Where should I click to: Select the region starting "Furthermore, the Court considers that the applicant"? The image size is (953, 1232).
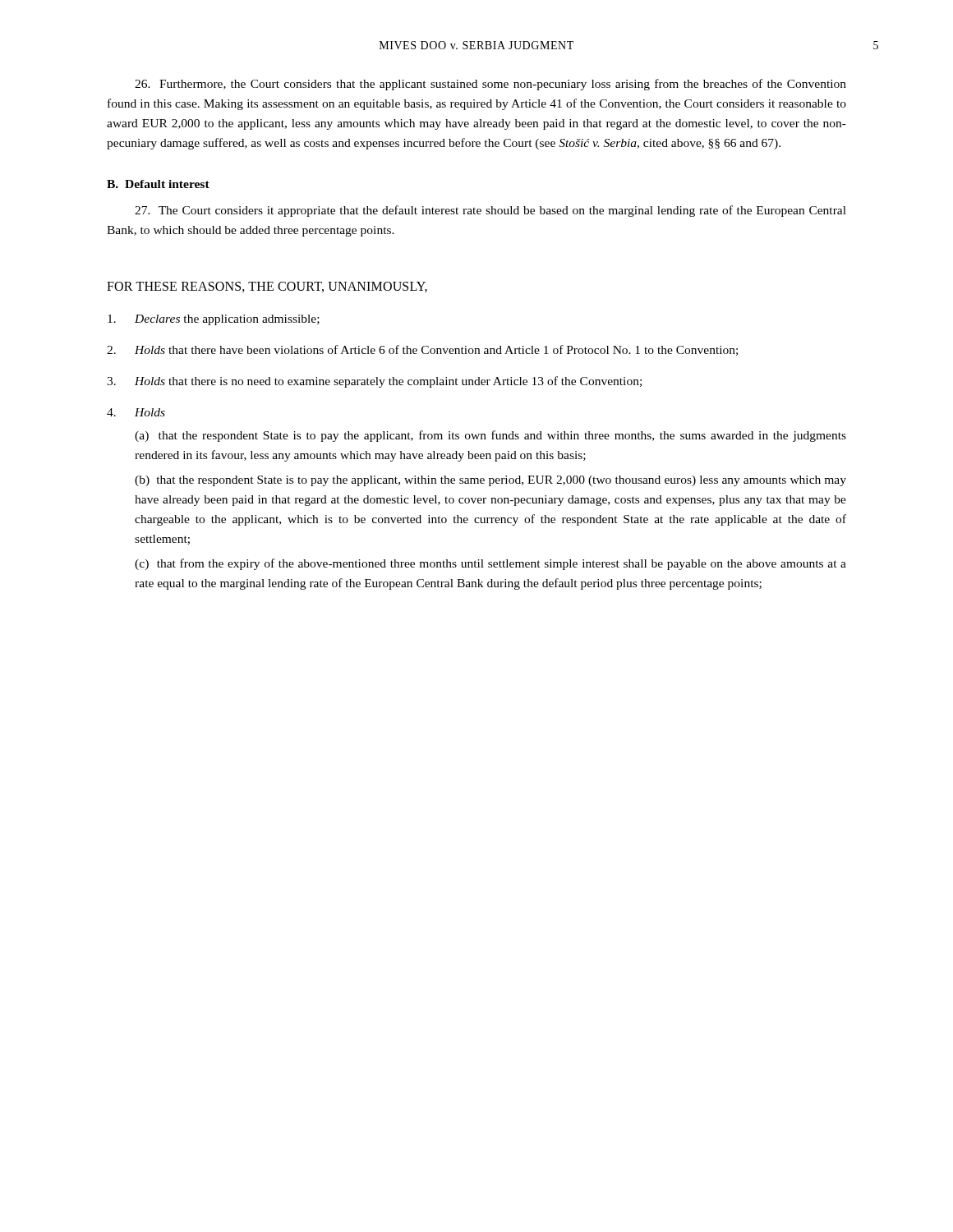coord(476,113)
